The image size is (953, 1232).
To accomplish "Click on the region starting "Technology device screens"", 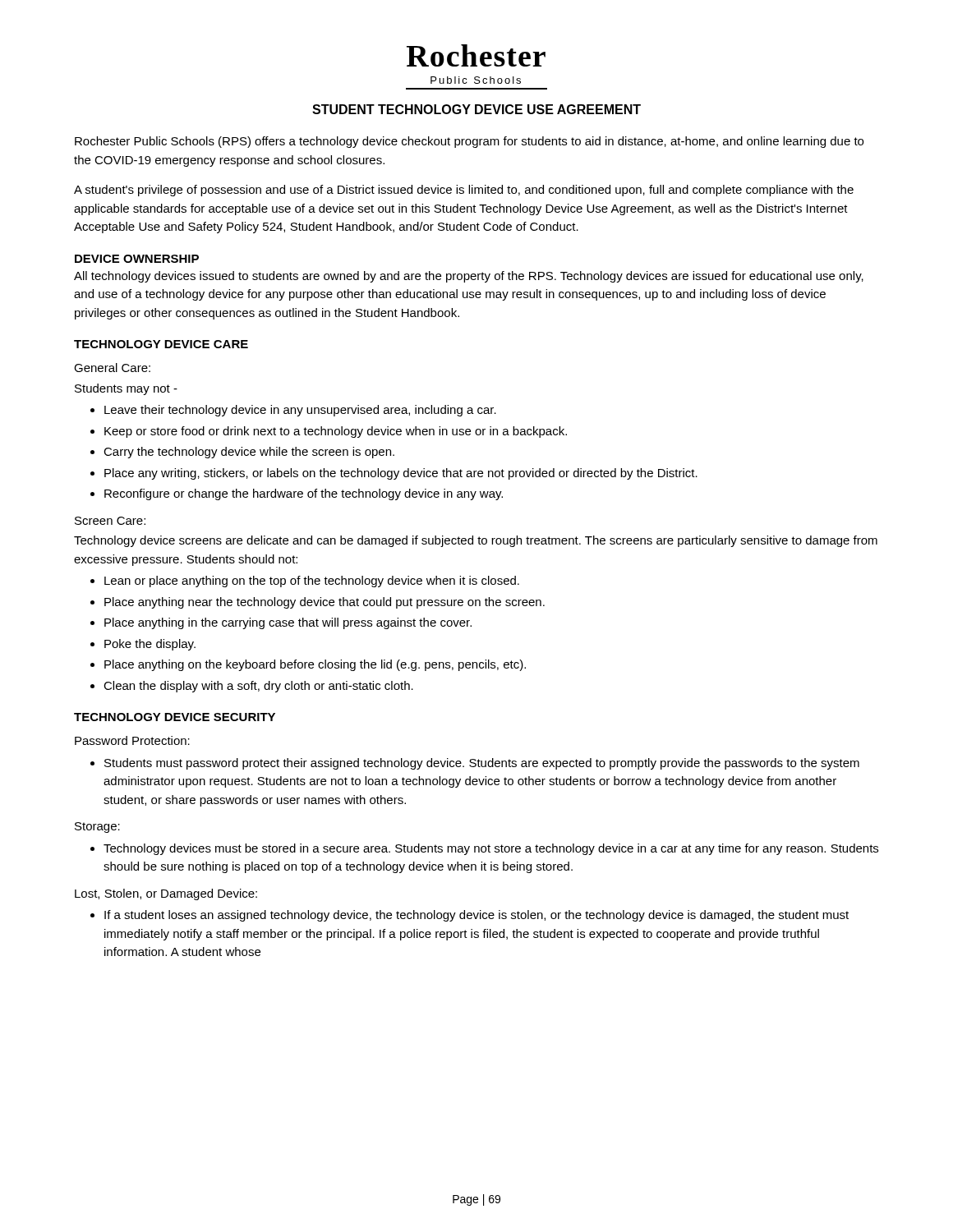I will (x=476, y=549).
